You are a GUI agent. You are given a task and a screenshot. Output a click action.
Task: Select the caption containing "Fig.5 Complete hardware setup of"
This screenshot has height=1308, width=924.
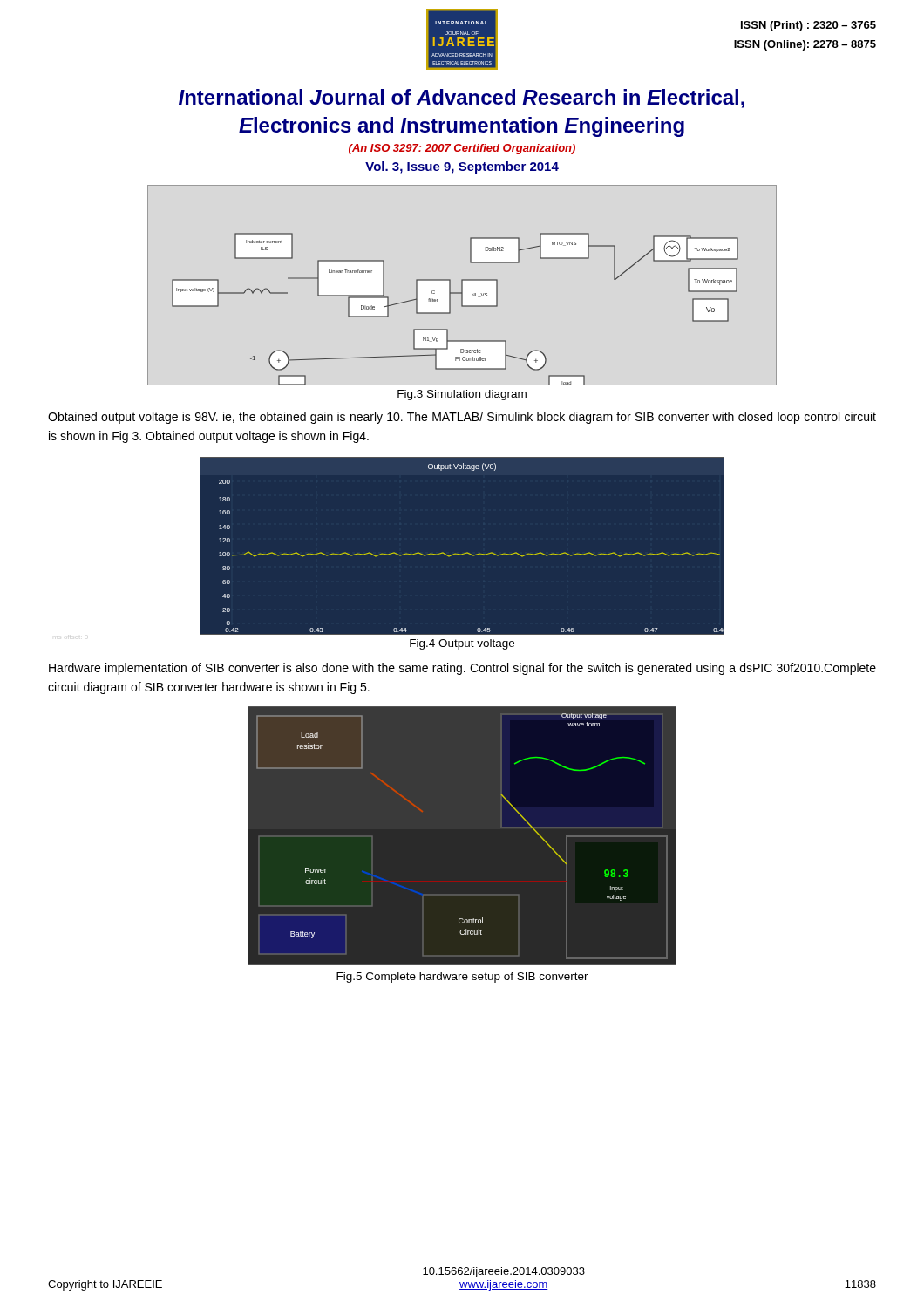pos(462,976)
